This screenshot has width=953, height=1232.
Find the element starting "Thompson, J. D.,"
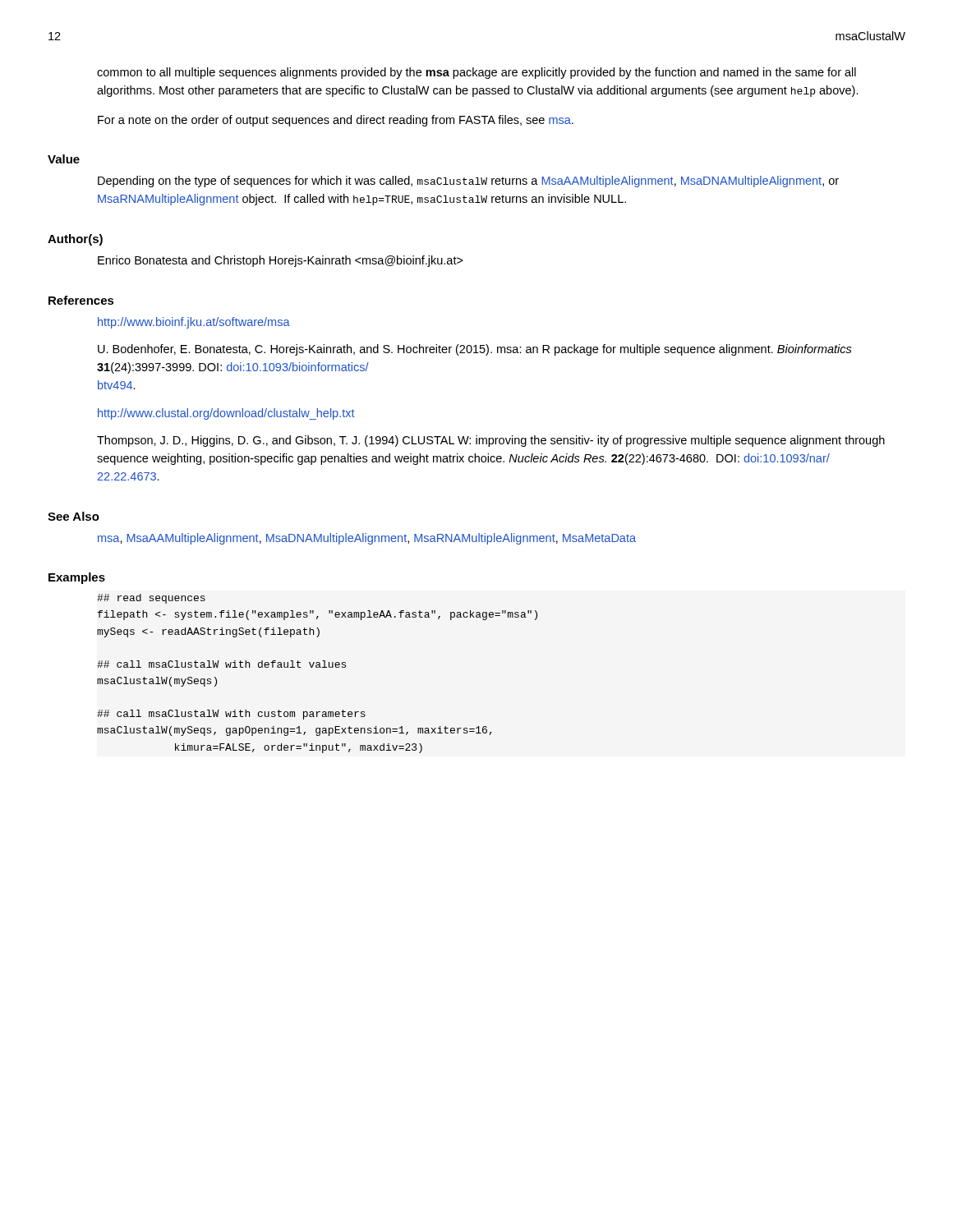491,458
